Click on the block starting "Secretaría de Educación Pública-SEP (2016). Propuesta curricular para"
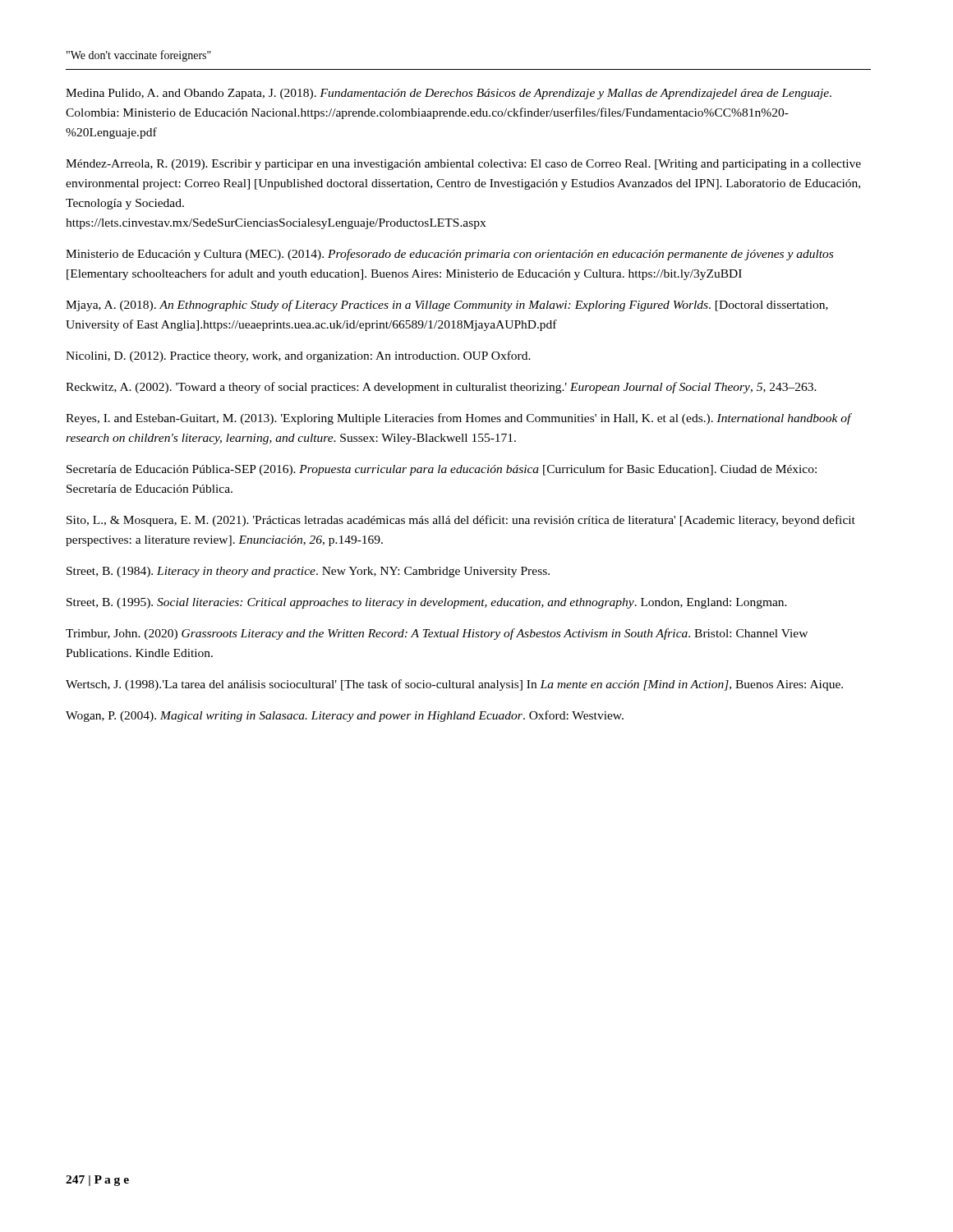 [x=442, y=479]
